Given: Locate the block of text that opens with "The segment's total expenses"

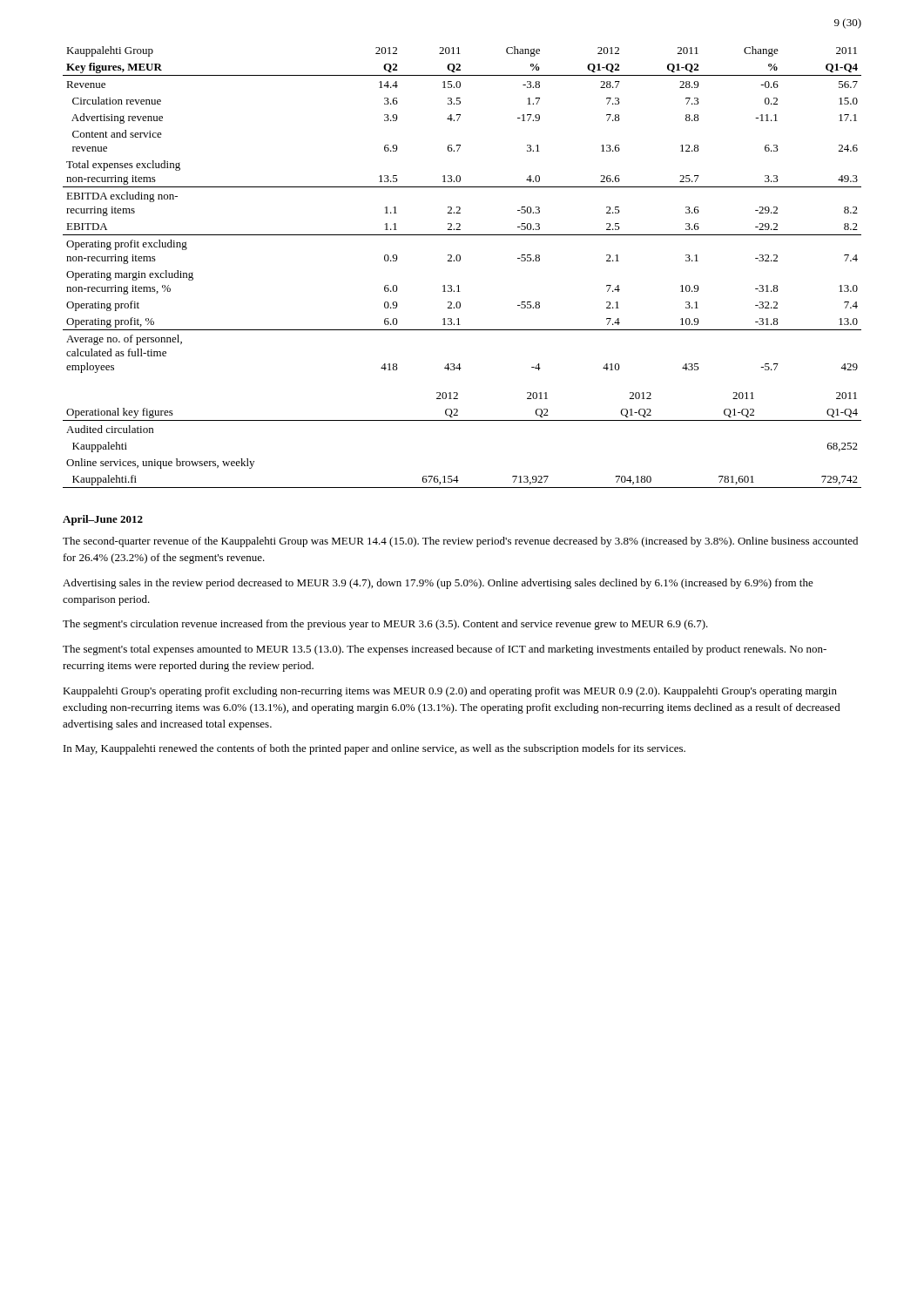Looking at the screenshot, I should (x=445, y=657).
